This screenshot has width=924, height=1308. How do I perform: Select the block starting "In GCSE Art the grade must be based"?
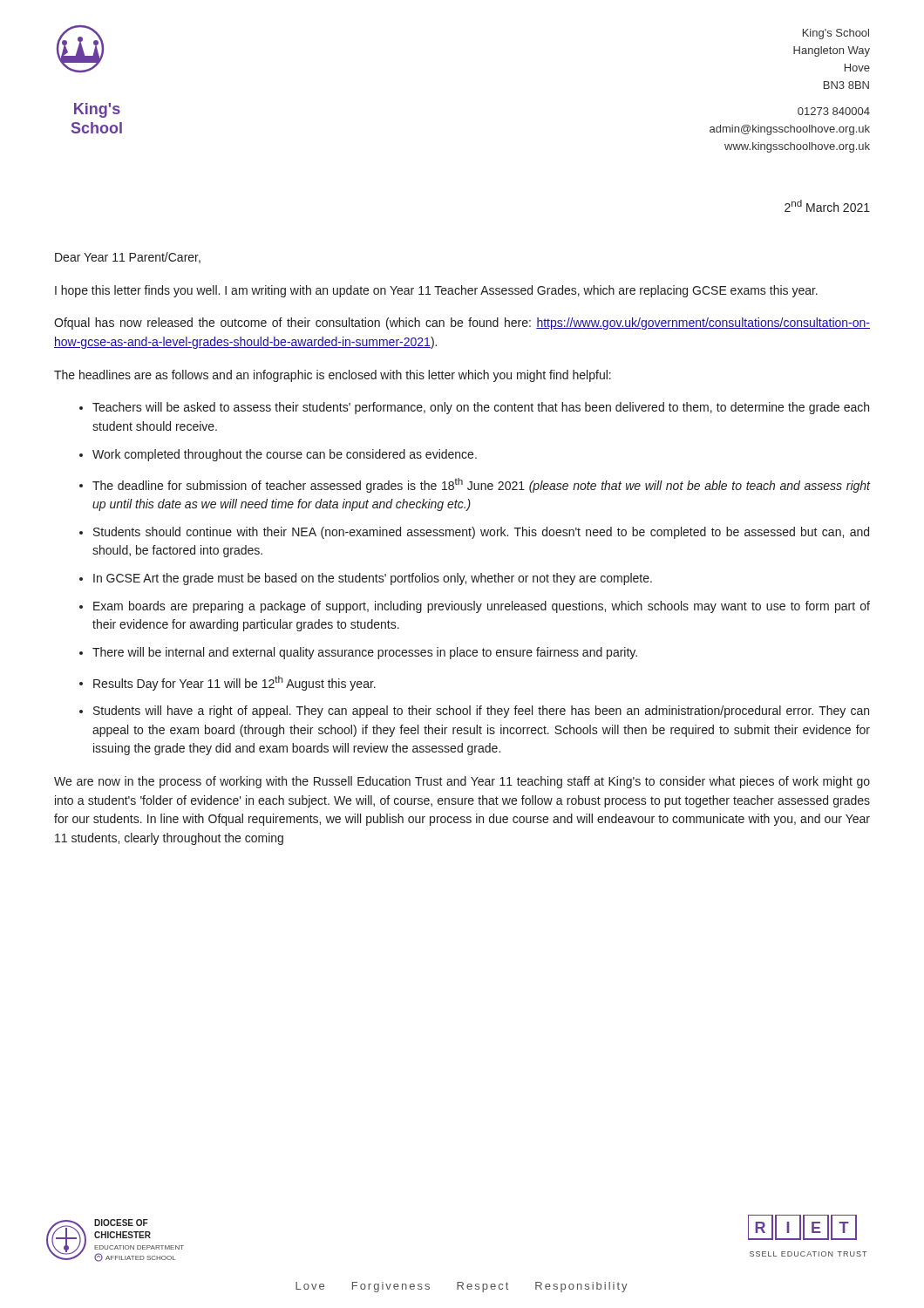point(373,578)
